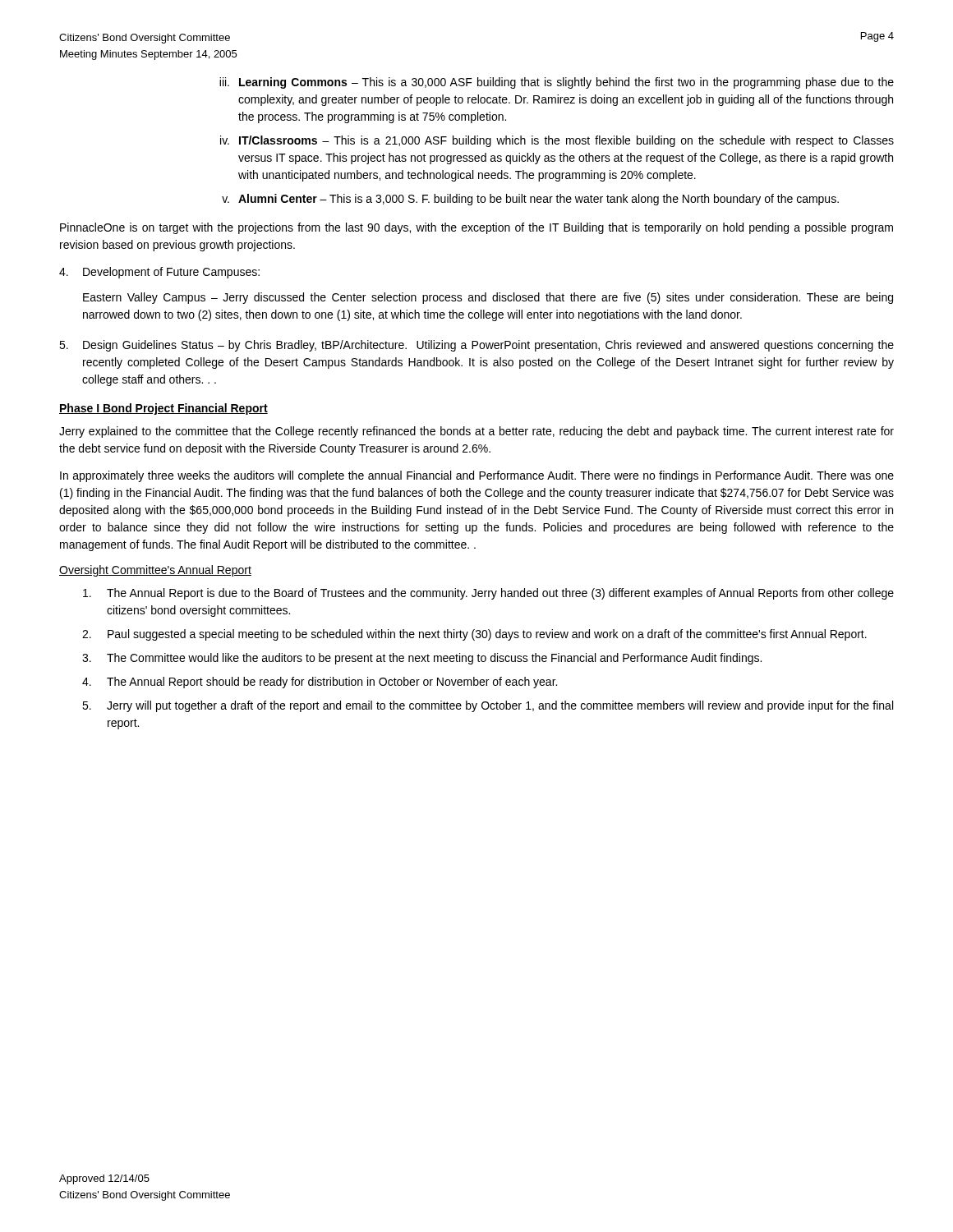953x1232 pixels.
Task: Locate the block starting "5. Jerry will put together"
Action: [x=488, y=715]
